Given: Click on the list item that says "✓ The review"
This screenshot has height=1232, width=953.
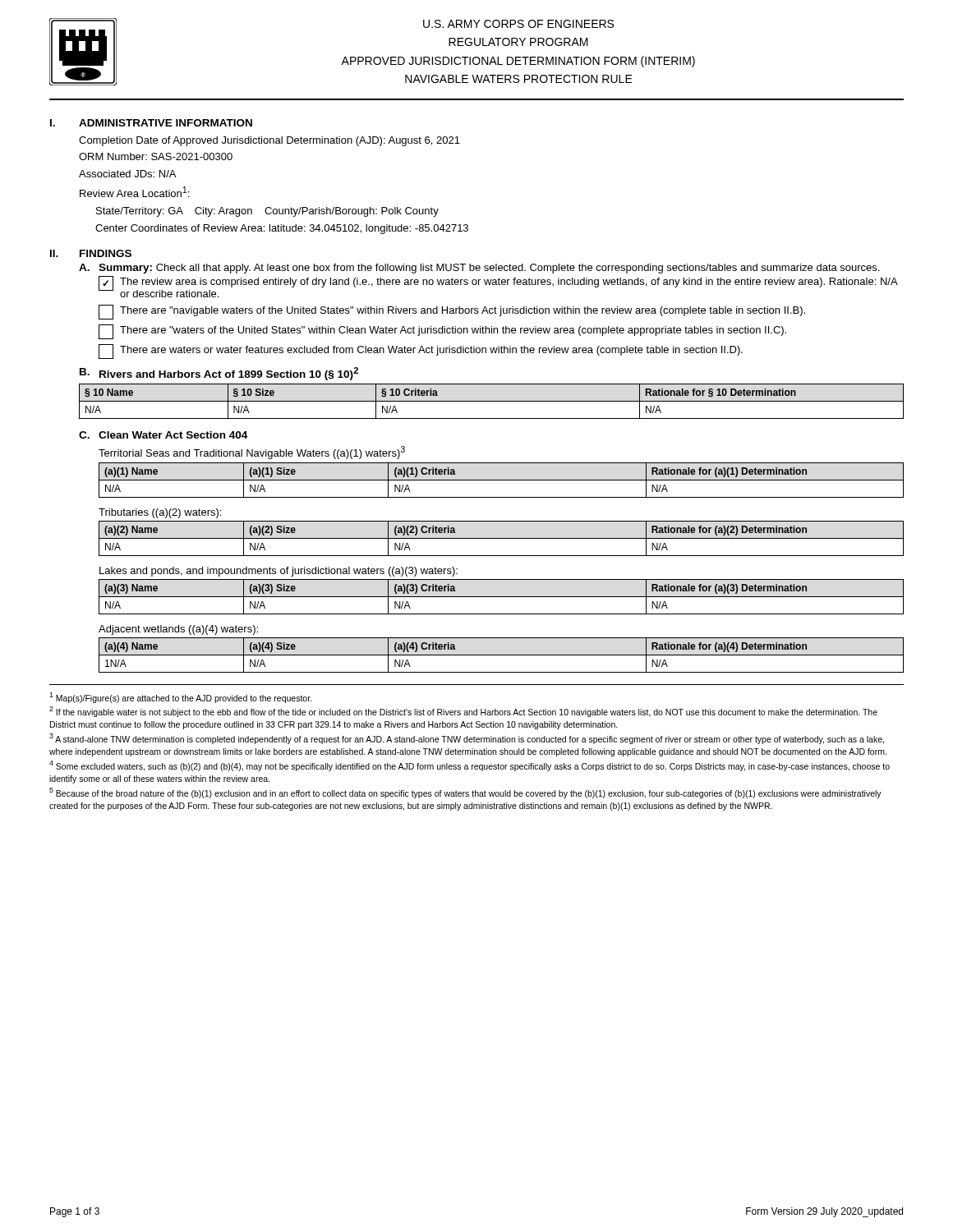Looking at the screenshot, I should coord(501,287).
